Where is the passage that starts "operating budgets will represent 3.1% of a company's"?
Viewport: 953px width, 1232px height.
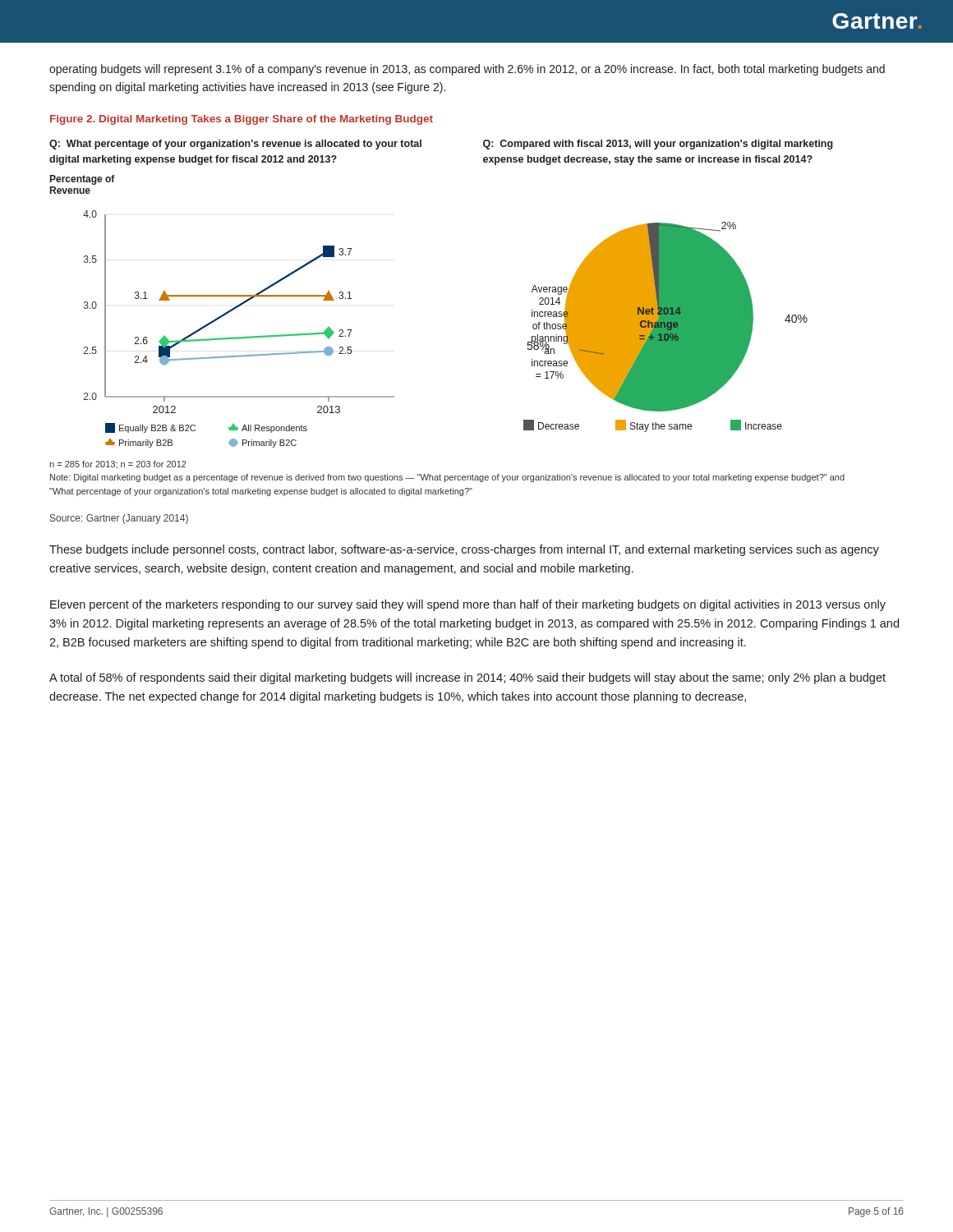pos(467,78)
